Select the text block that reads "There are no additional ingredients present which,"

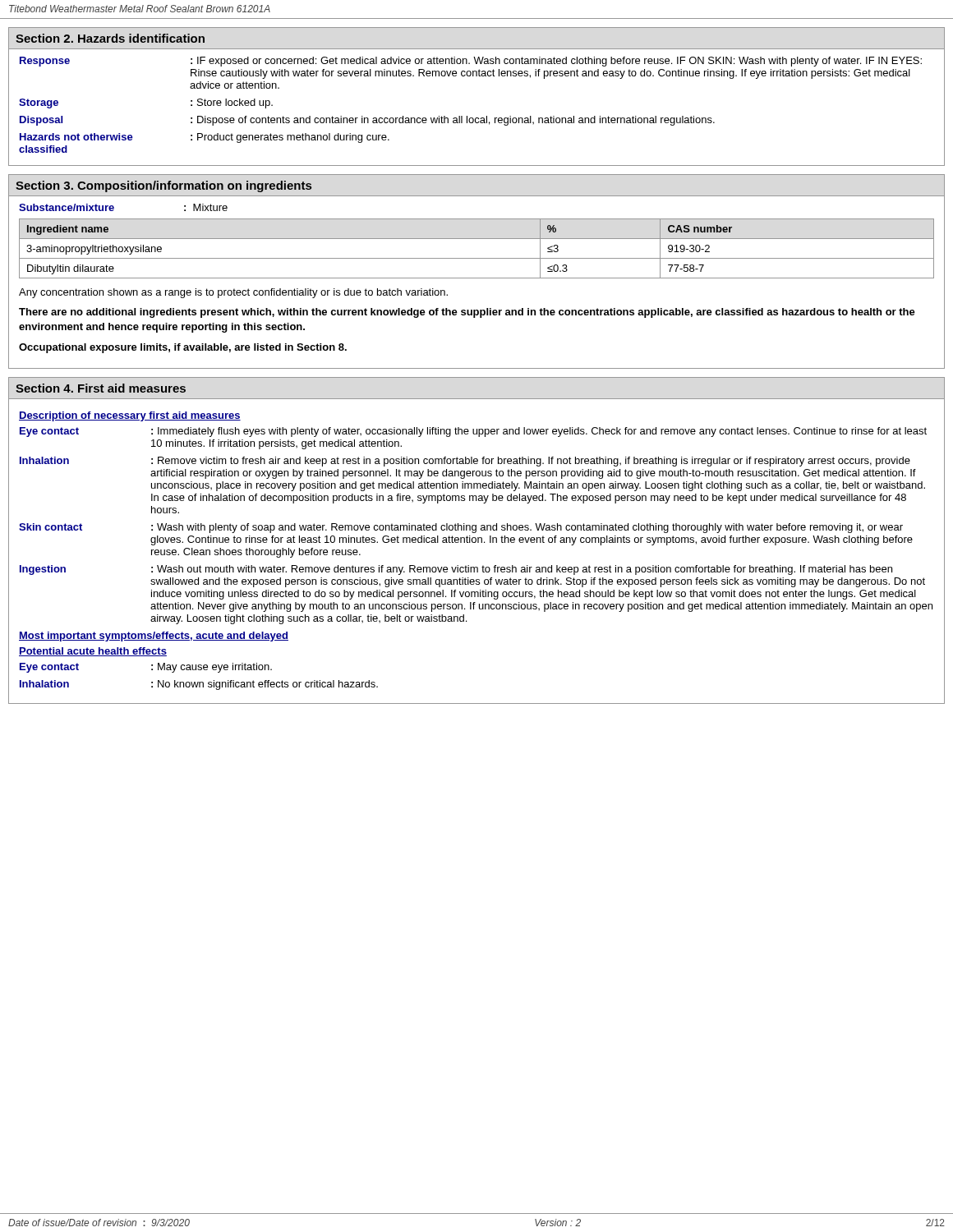[467, 319]
